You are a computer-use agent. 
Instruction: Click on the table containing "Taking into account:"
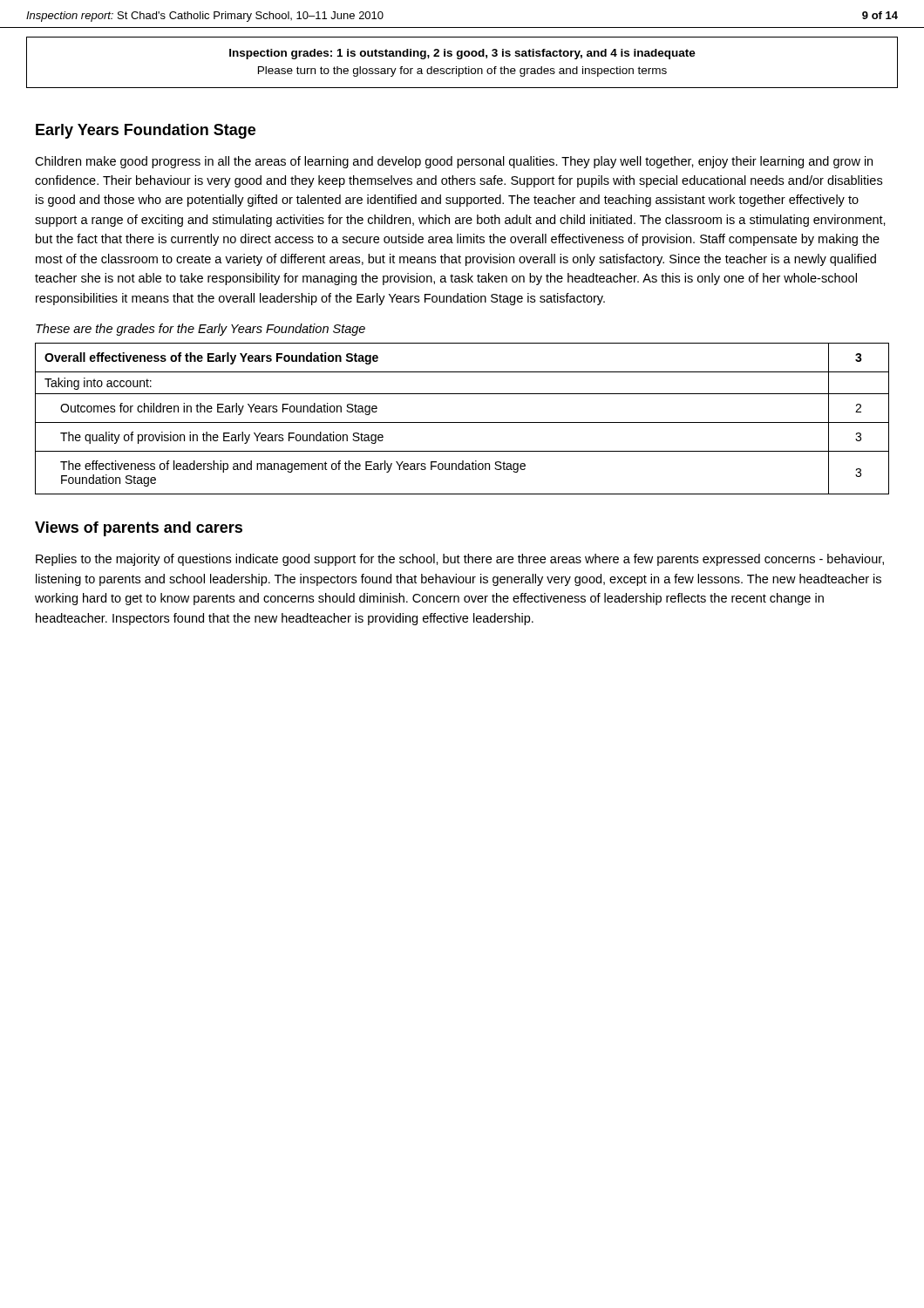click(462, 419)
